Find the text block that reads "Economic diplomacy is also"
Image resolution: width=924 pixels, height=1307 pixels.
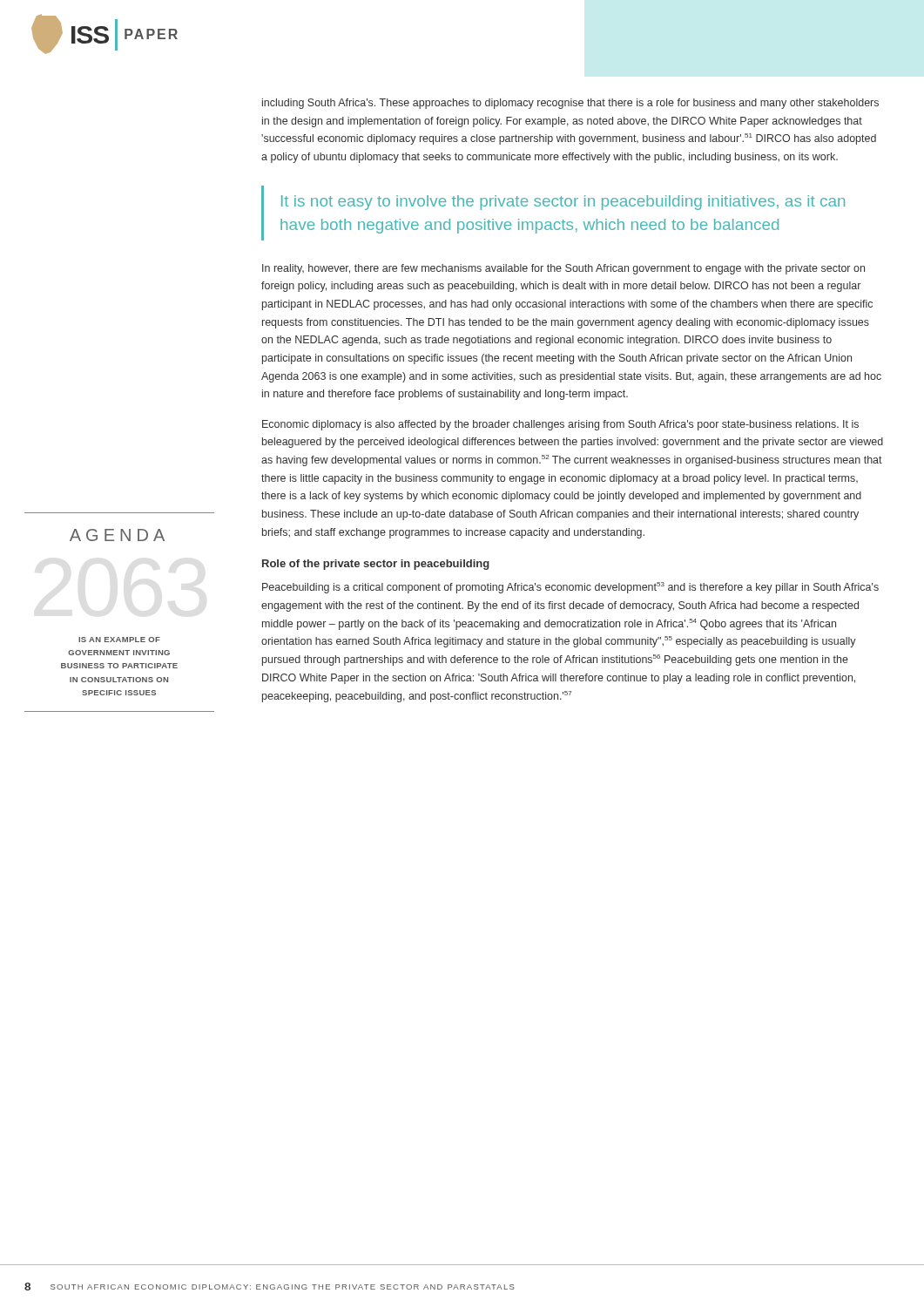(x=572, y=478)
